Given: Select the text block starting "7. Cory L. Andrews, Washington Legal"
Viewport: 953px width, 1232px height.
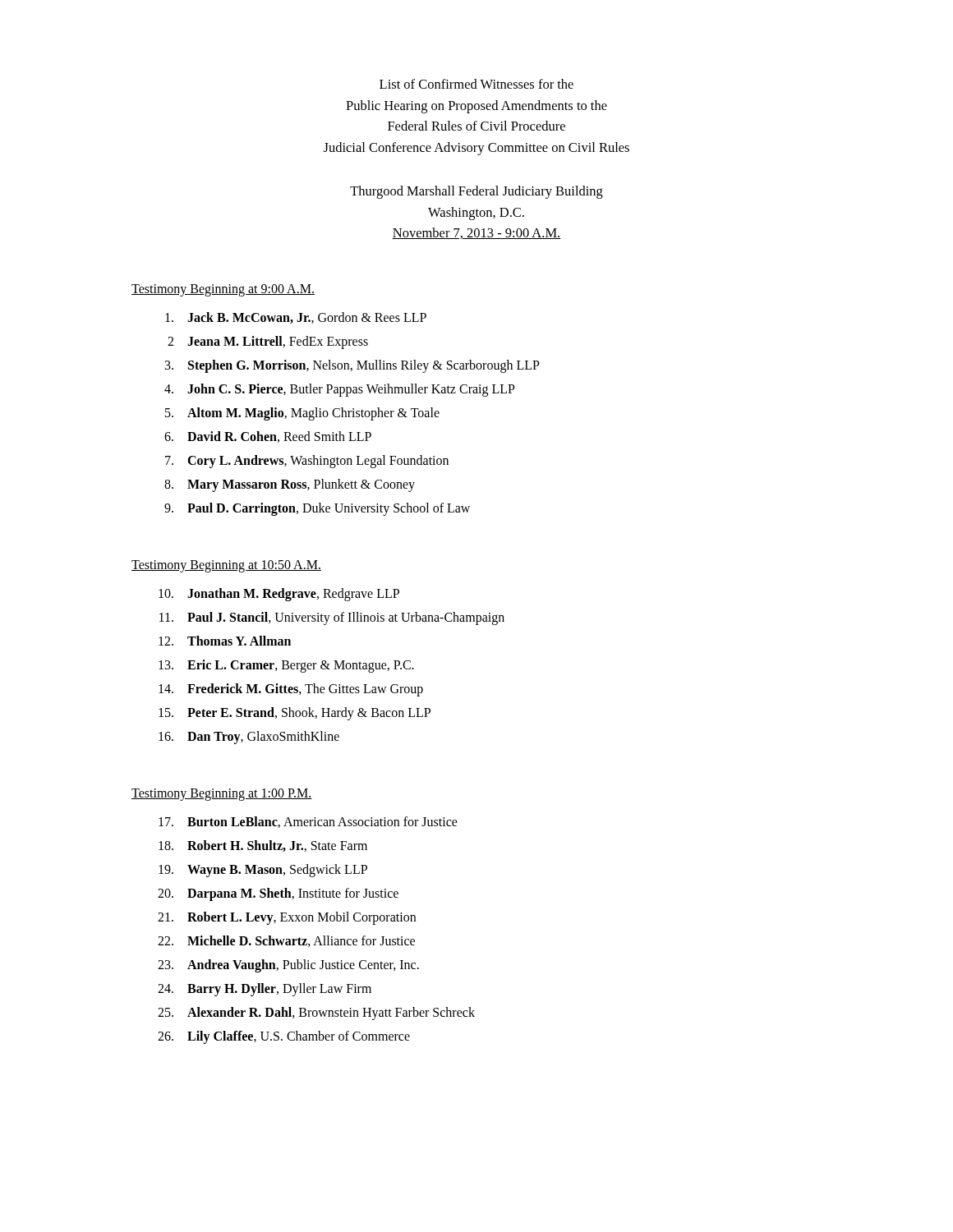Looking at the screenshot, I should (307, 462).
